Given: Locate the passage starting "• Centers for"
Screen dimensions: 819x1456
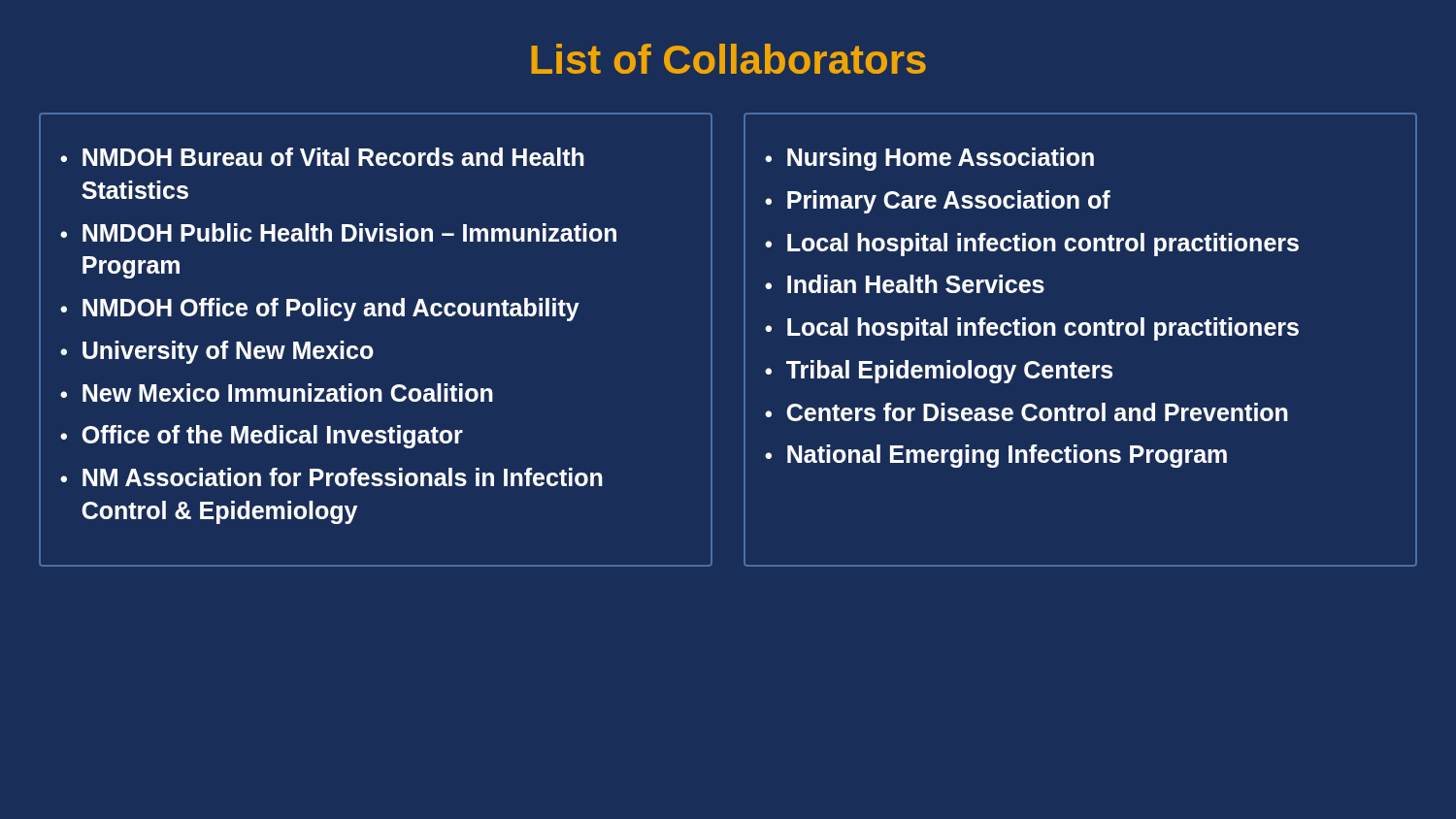Looking at the screenshot, I should [x=1027, y=413].
